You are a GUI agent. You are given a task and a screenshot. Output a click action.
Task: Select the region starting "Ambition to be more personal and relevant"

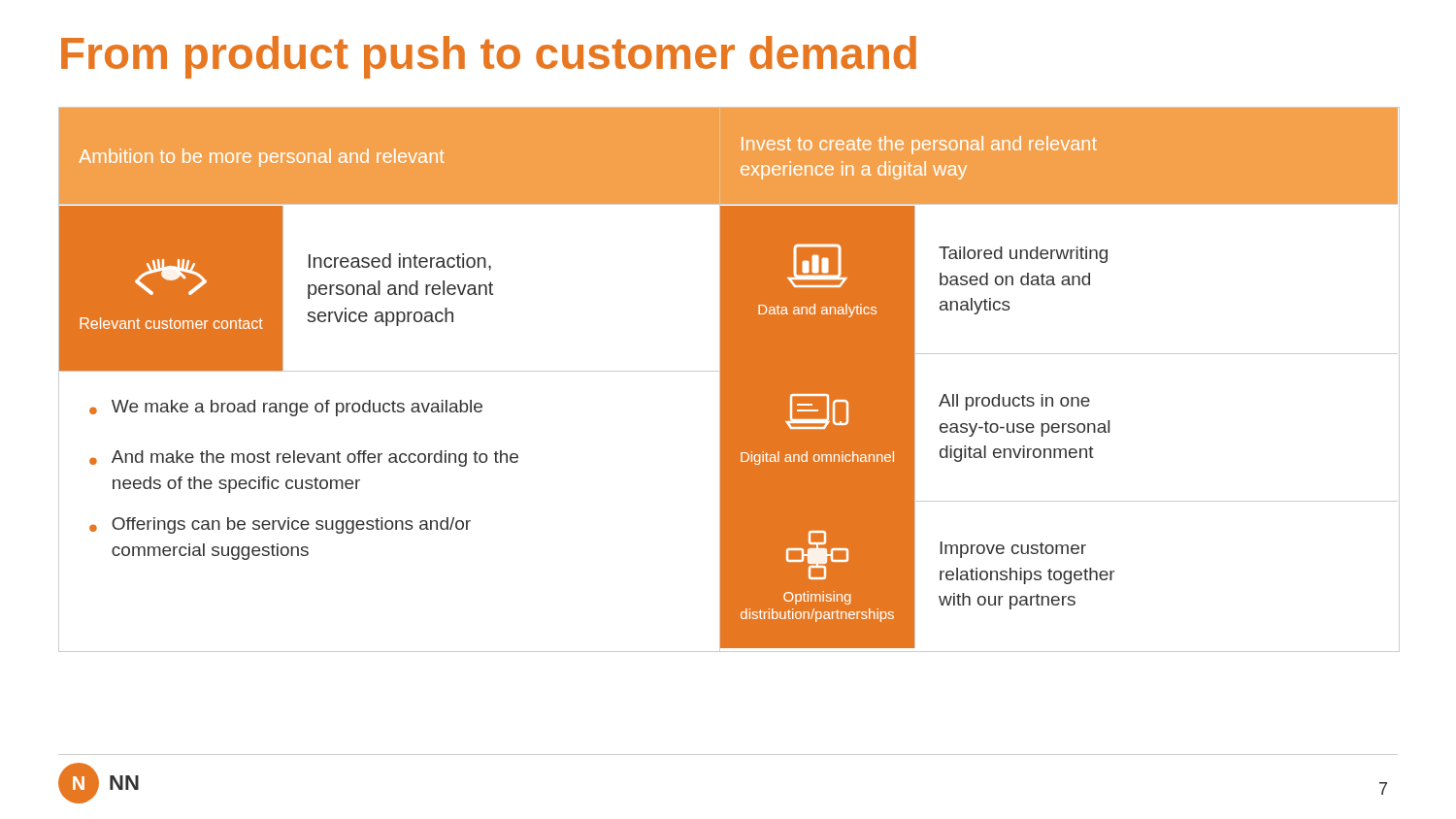[262, 156]
